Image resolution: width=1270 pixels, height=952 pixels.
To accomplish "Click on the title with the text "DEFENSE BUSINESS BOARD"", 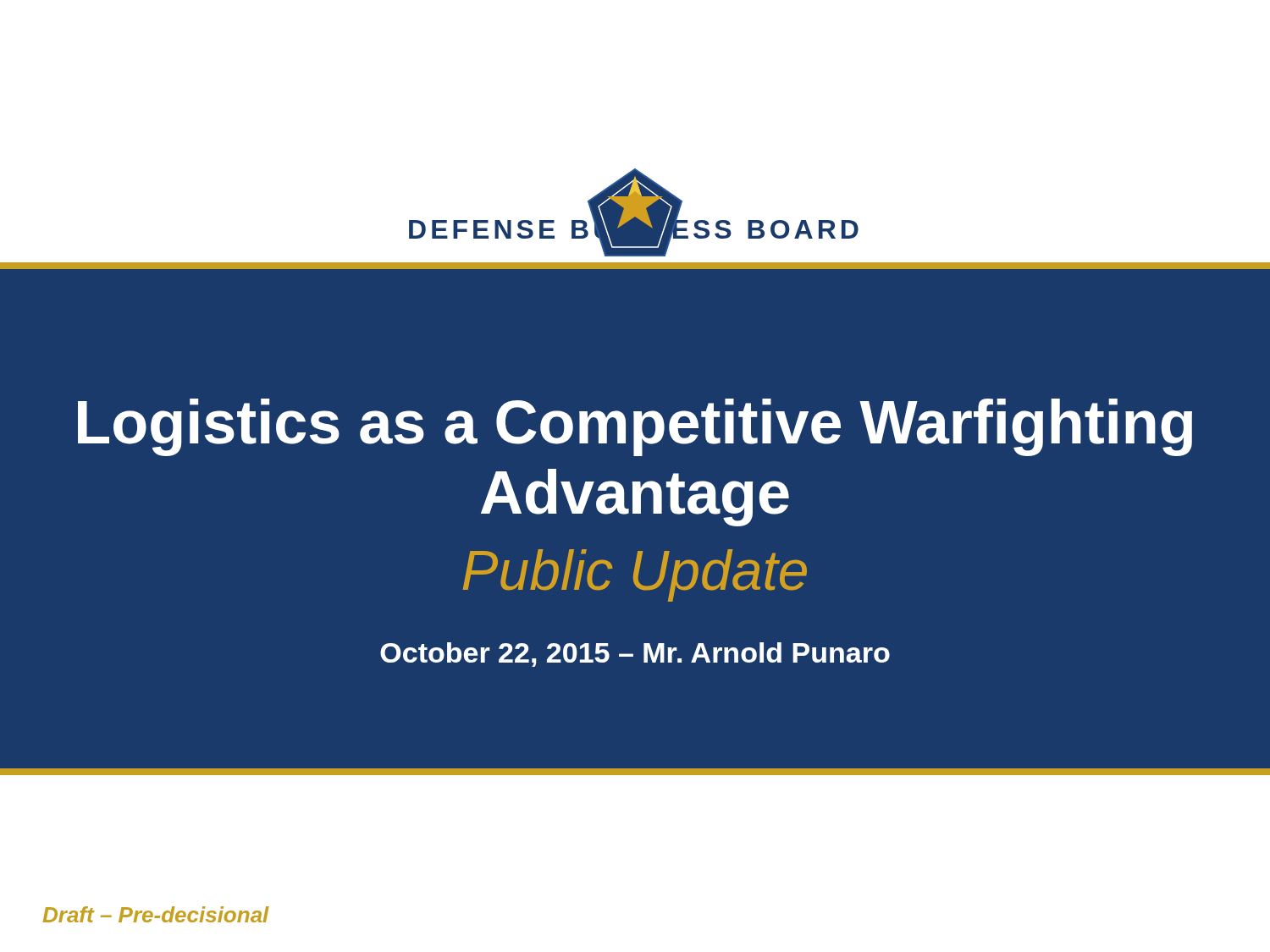I will click(635, 229).
